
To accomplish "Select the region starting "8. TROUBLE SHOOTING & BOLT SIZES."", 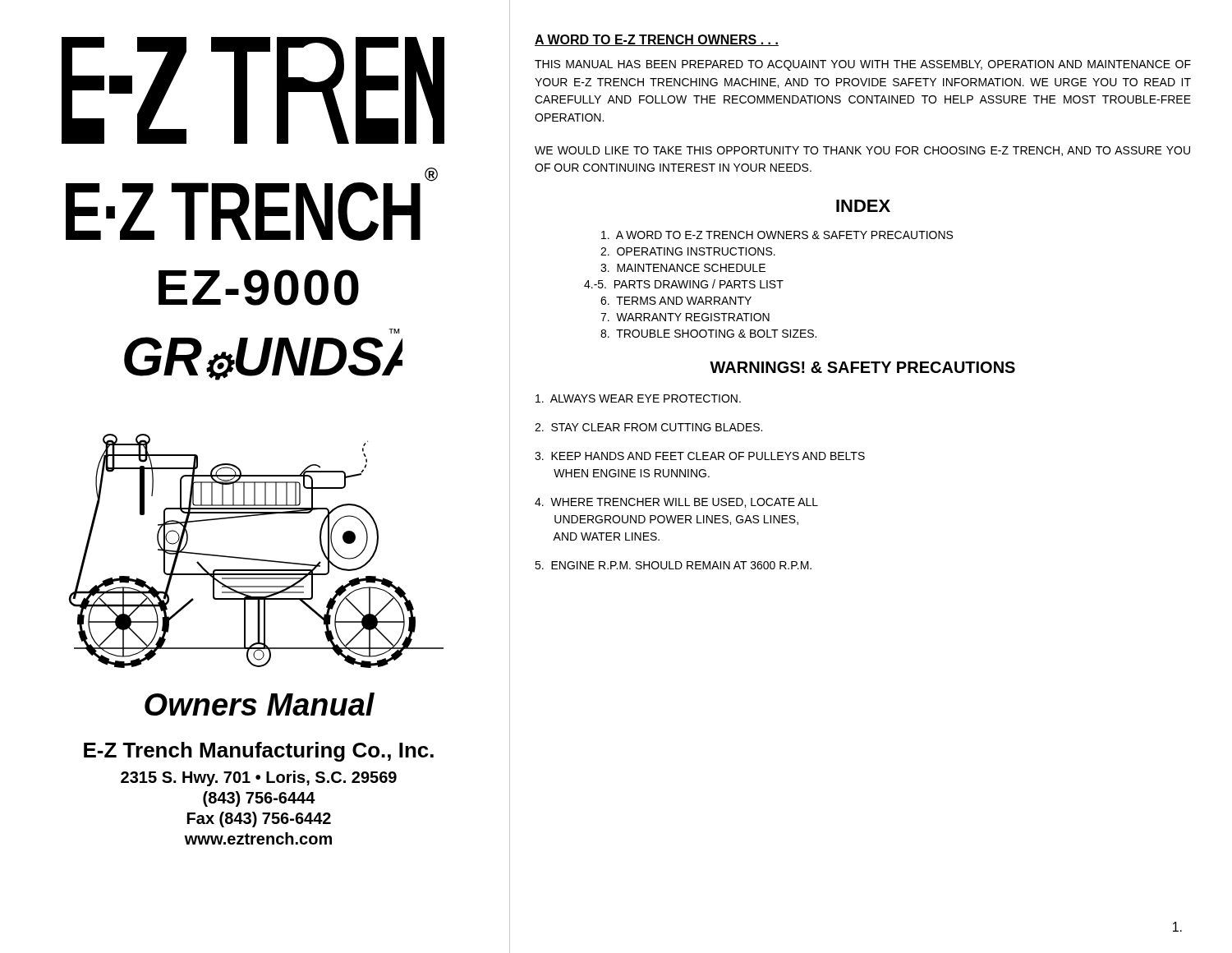I will point(709,334).
